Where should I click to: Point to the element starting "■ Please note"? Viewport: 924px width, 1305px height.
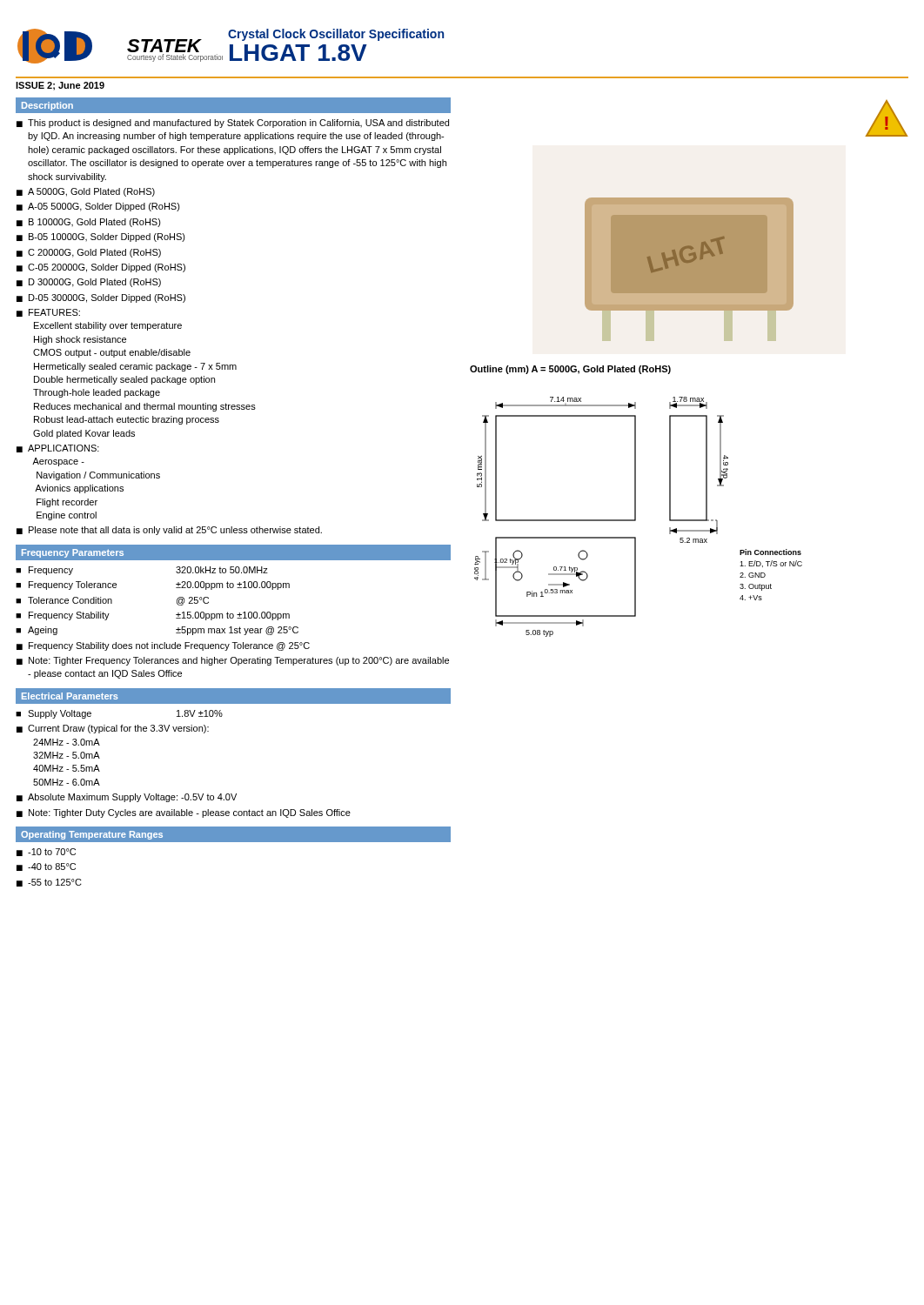[233, 531]
